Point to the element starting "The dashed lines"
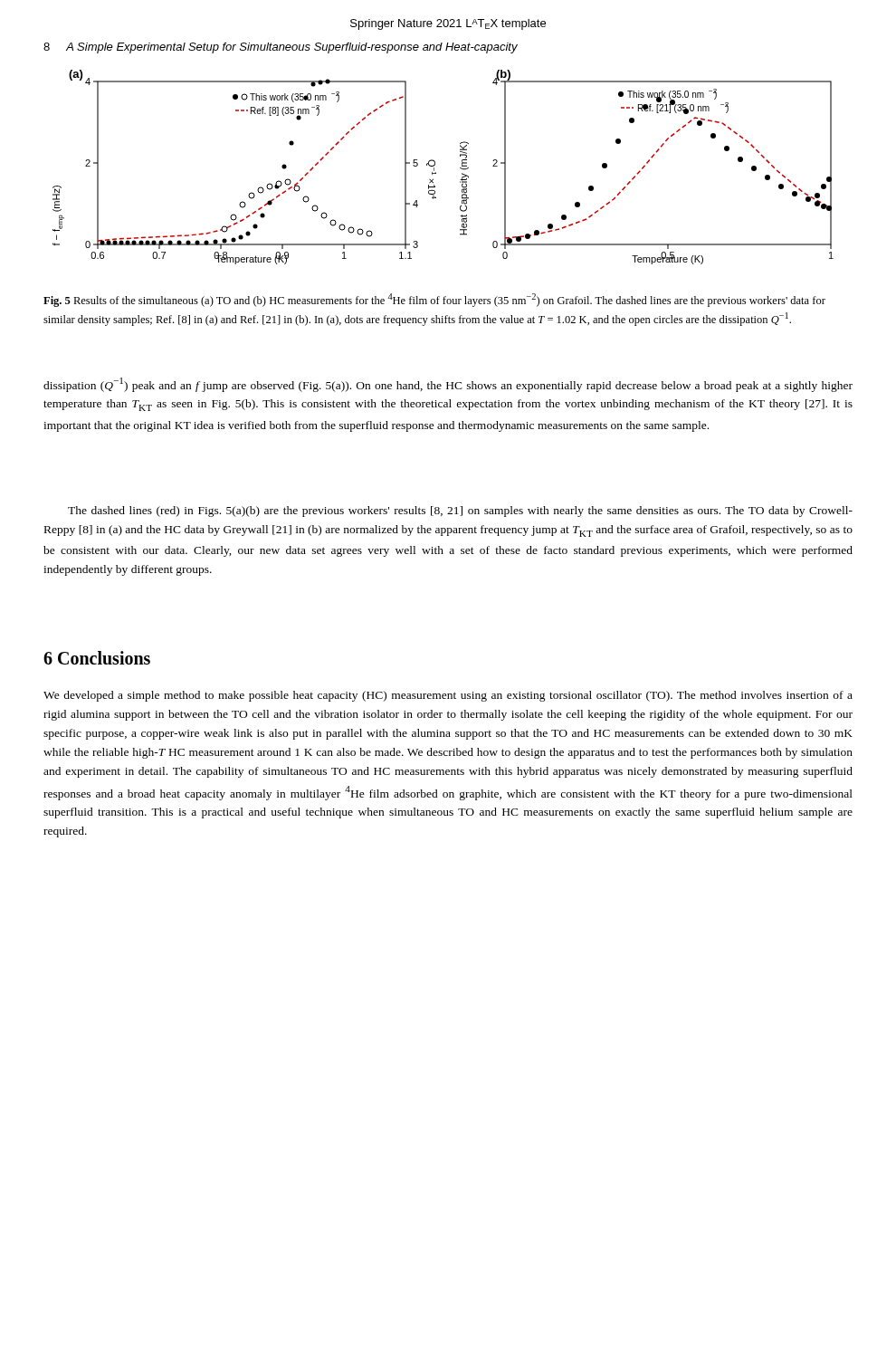This screenshot has width=896, height=1358. (448, 540)
